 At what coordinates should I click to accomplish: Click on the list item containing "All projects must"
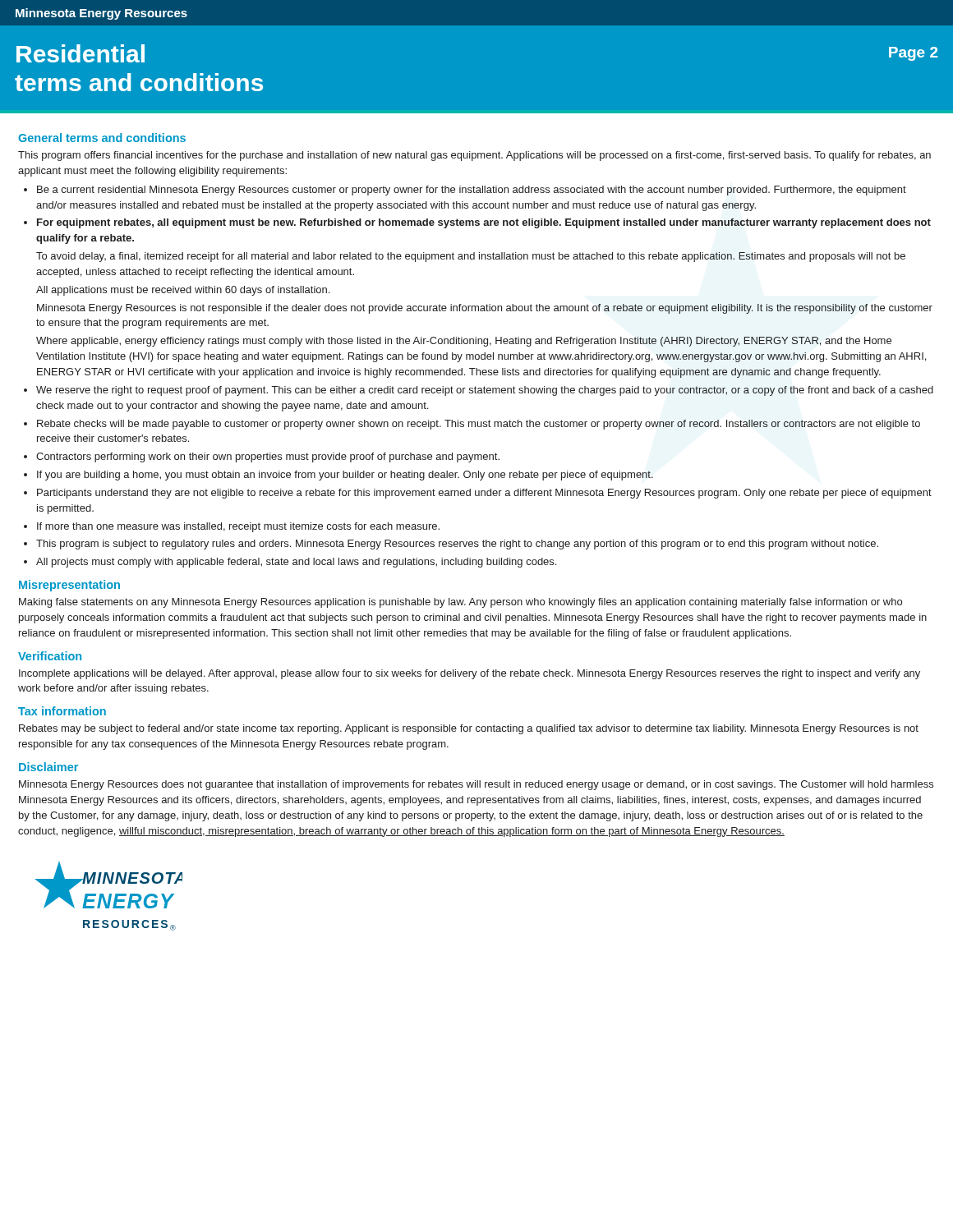(x=297, y=562)
